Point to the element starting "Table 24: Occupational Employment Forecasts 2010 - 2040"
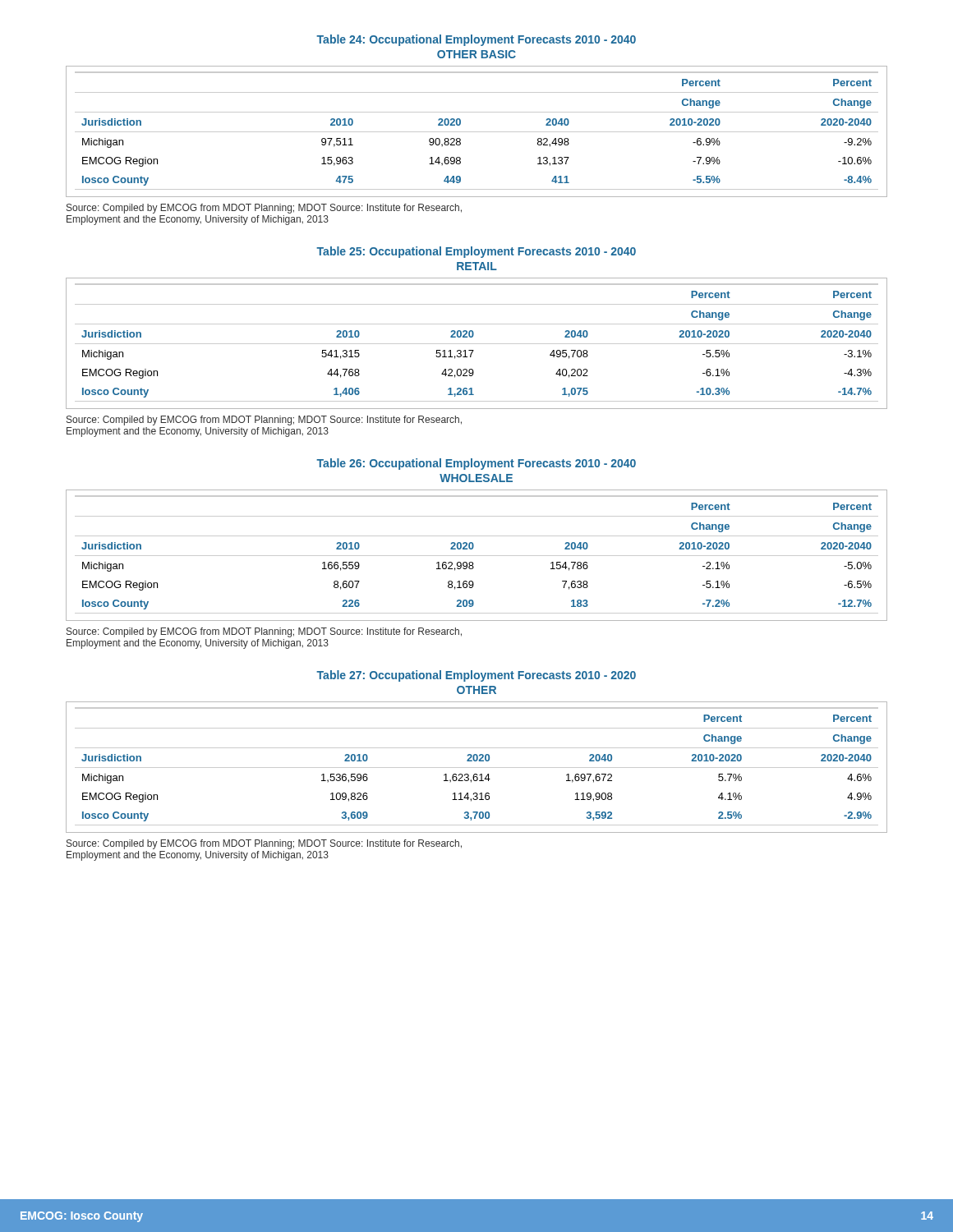This screenshot has width=953, height=1232. click(476, 47)
